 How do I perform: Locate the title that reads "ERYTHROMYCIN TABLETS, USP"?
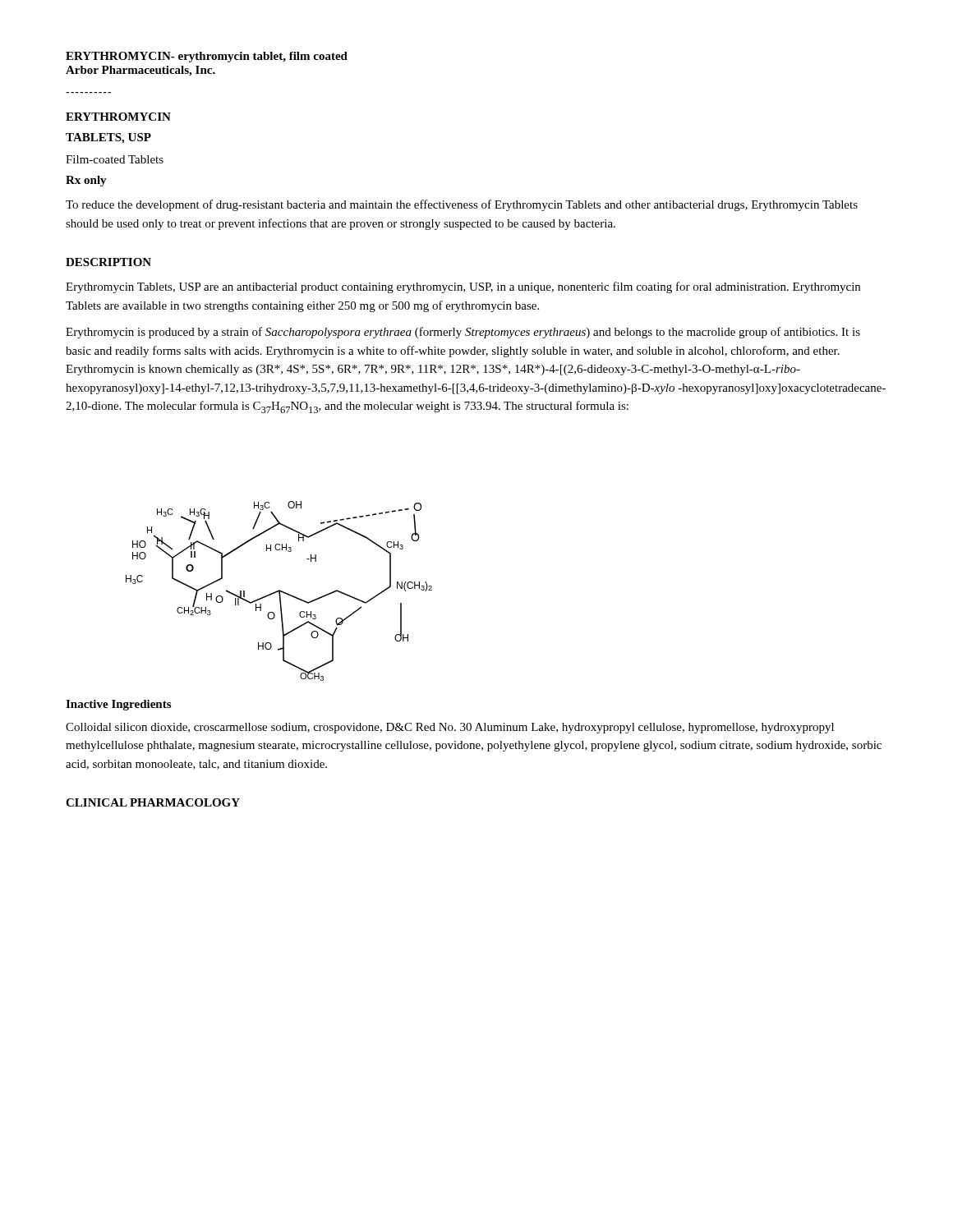pos(118,117)
